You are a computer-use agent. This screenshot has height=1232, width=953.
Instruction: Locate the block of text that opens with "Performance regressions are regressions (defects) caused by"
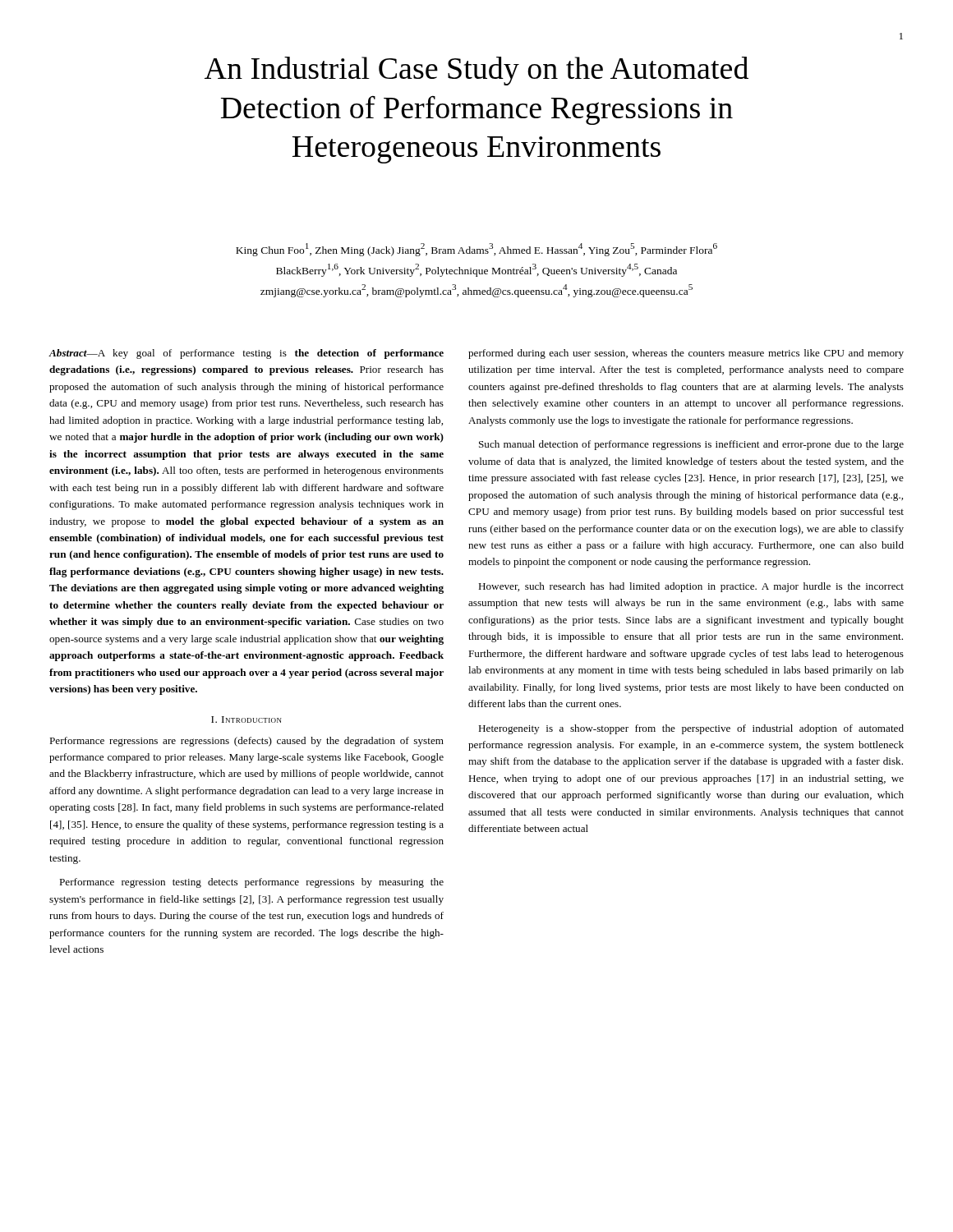246,845
